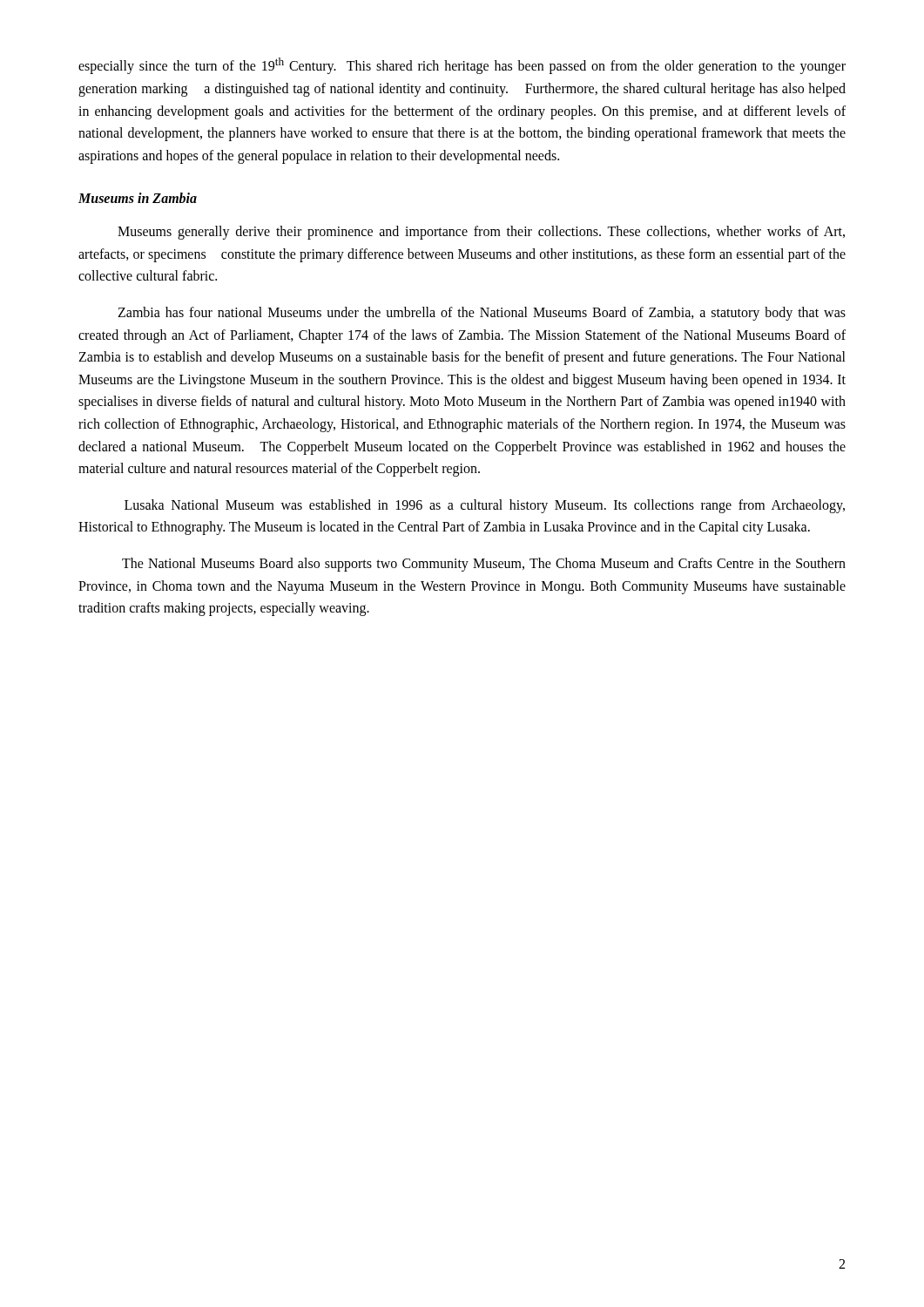
Task: Select the section header
Action: point(138,198)
